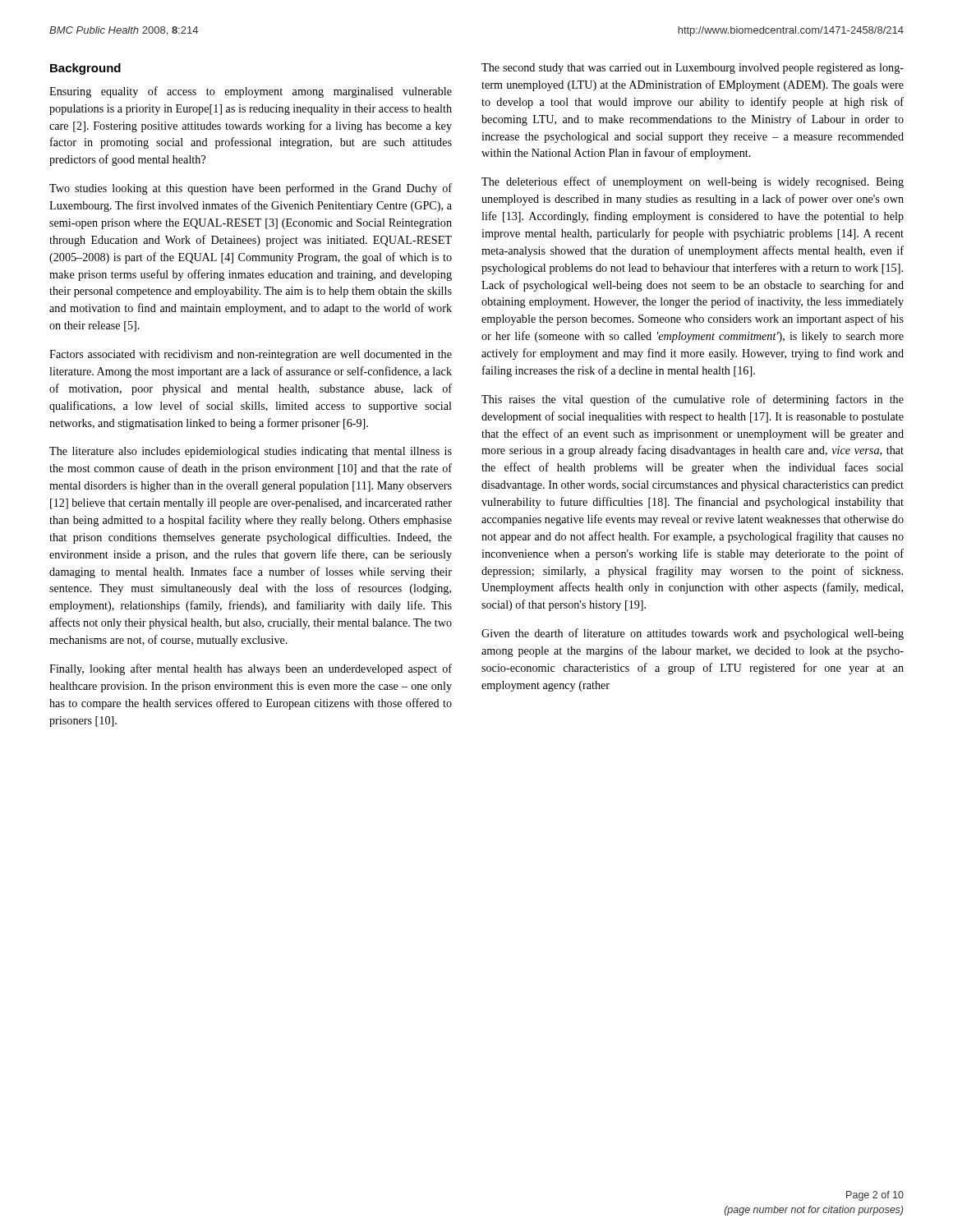The height and width of the screenshot is (1232, 953).
Task: Point to the text starting "Given the dearth of literature"
Action: click(693, 659)
